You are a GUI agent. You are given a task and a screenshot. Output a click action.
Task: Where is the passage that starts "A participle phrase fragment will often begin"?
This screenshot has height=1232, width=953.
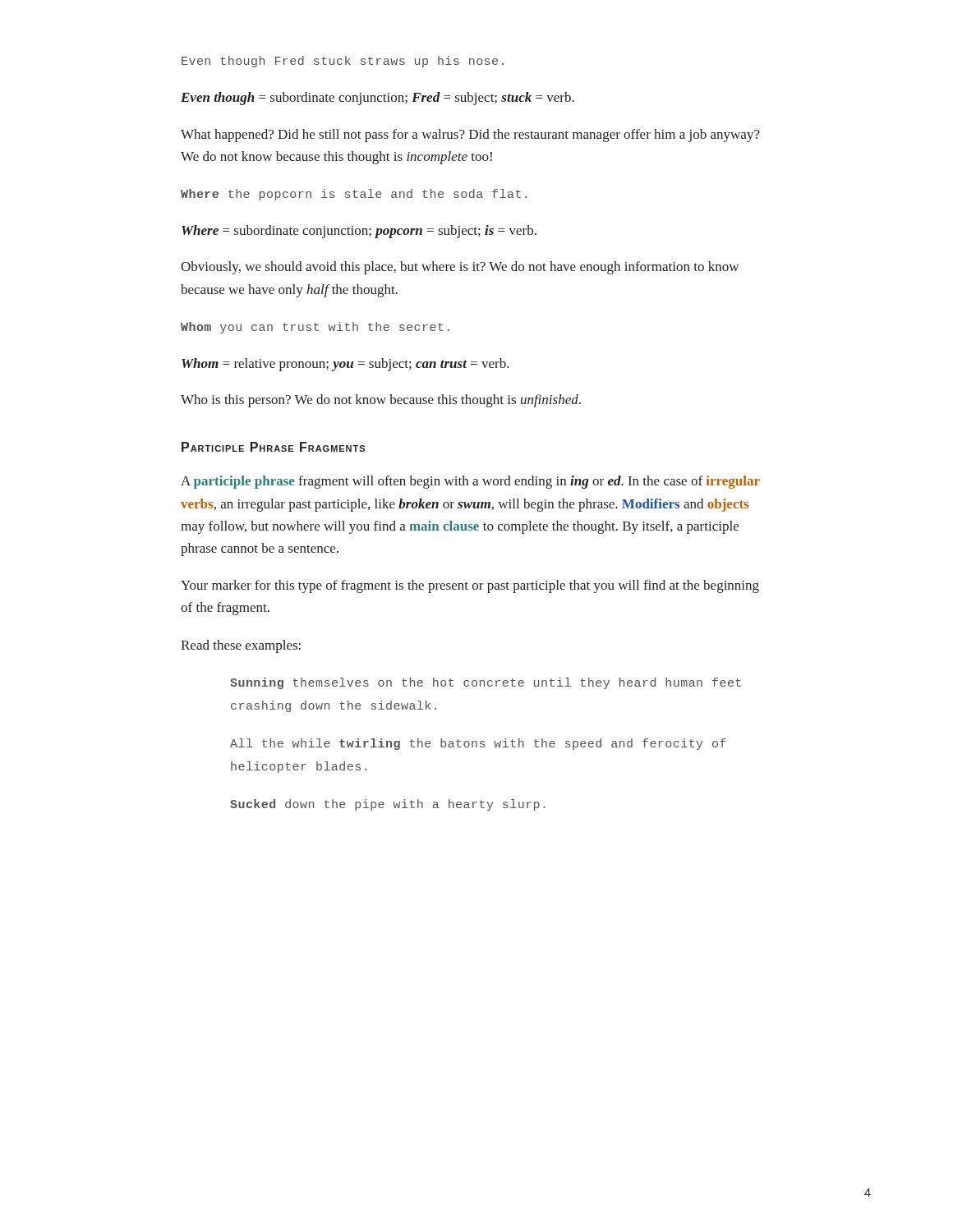pos(470,515)
